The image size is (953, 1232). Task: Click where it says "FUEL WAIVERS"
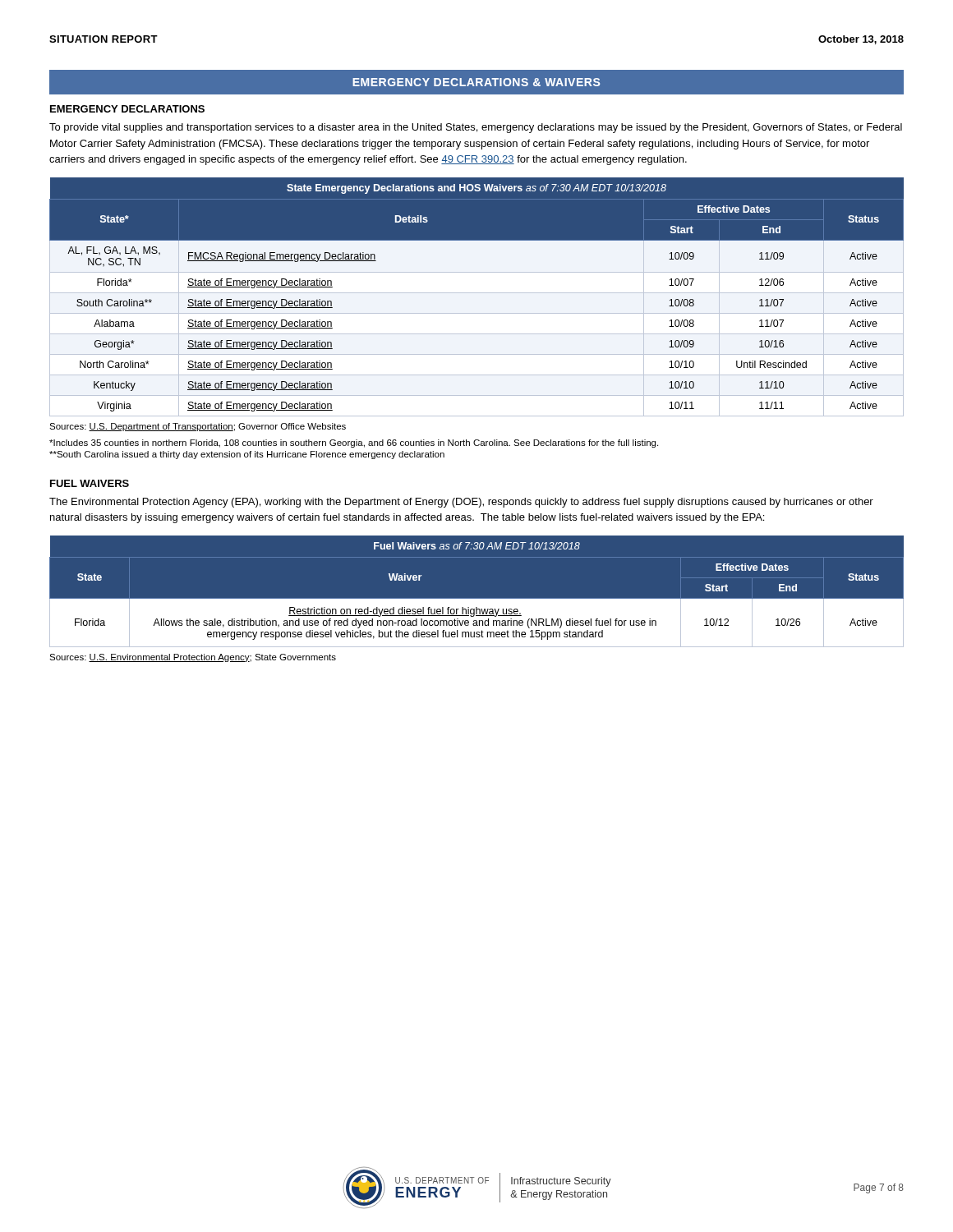(x=89, y=483)
